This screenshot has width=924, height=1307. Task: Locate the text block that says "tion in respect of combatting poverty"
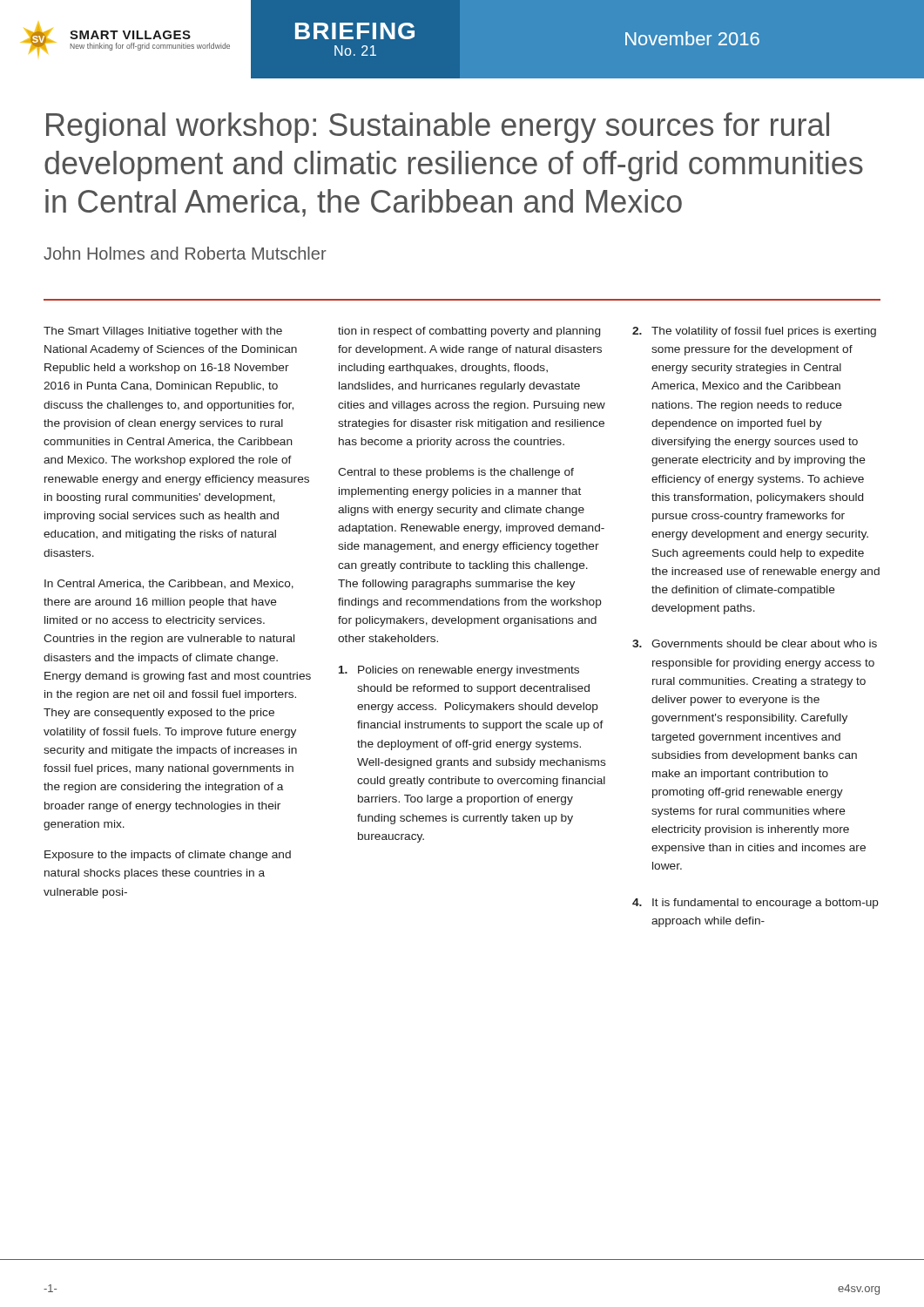pos(473,485)
